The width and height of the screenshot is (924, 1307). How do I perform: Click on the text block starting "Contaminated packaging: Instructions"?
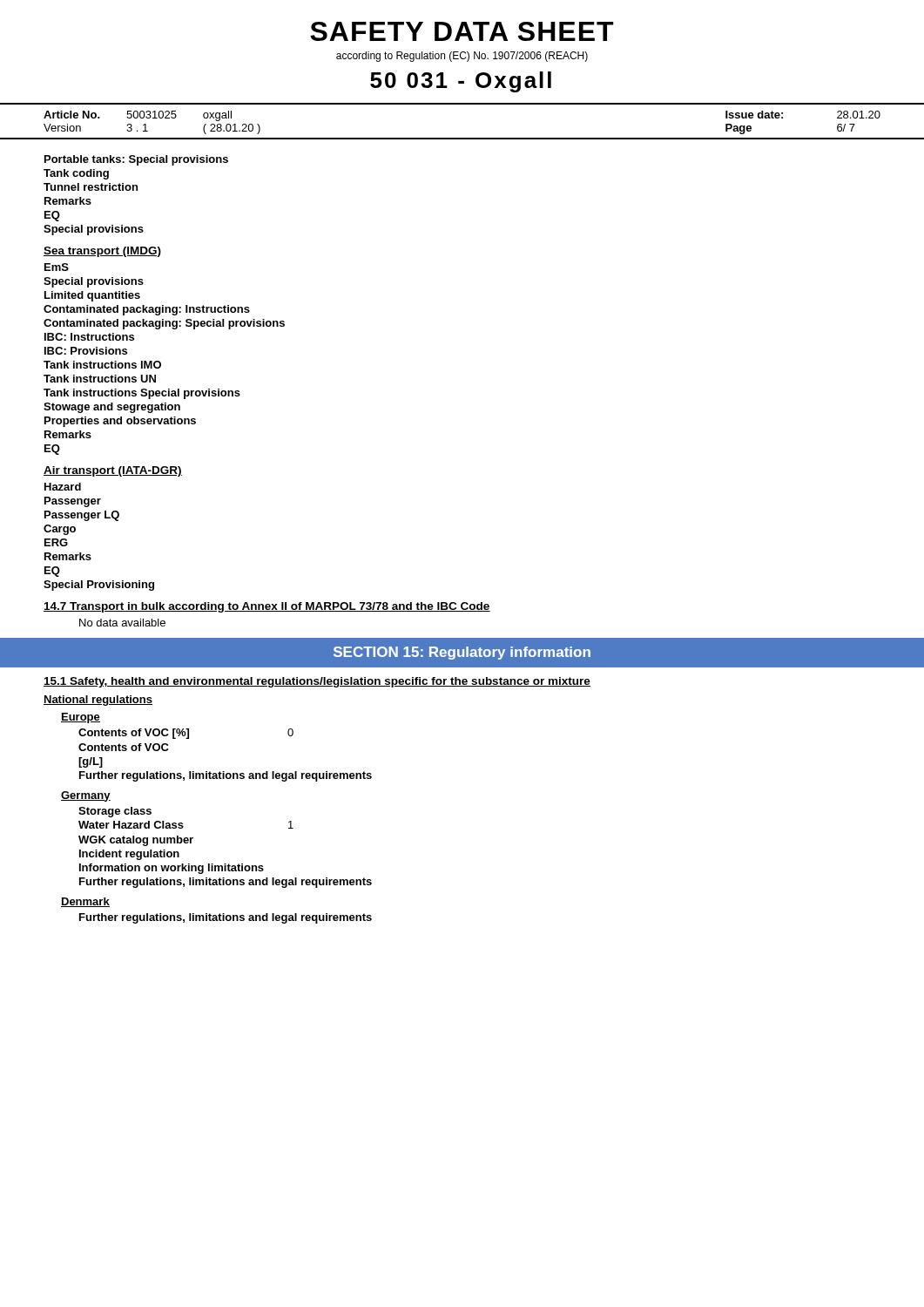147,309
